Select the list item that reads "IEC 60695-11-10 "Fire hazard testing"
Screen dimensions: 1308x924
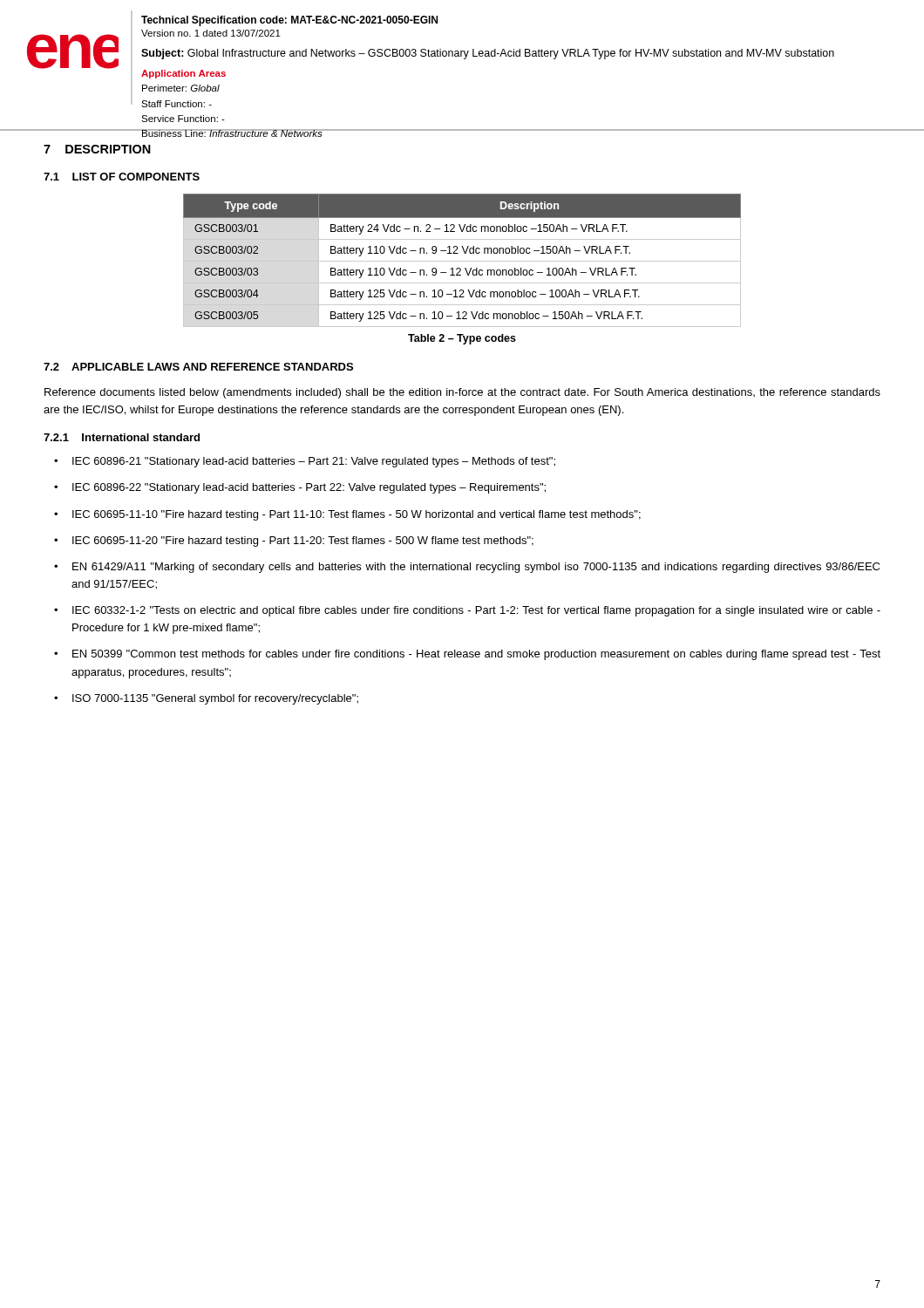[x=356, y=514]
